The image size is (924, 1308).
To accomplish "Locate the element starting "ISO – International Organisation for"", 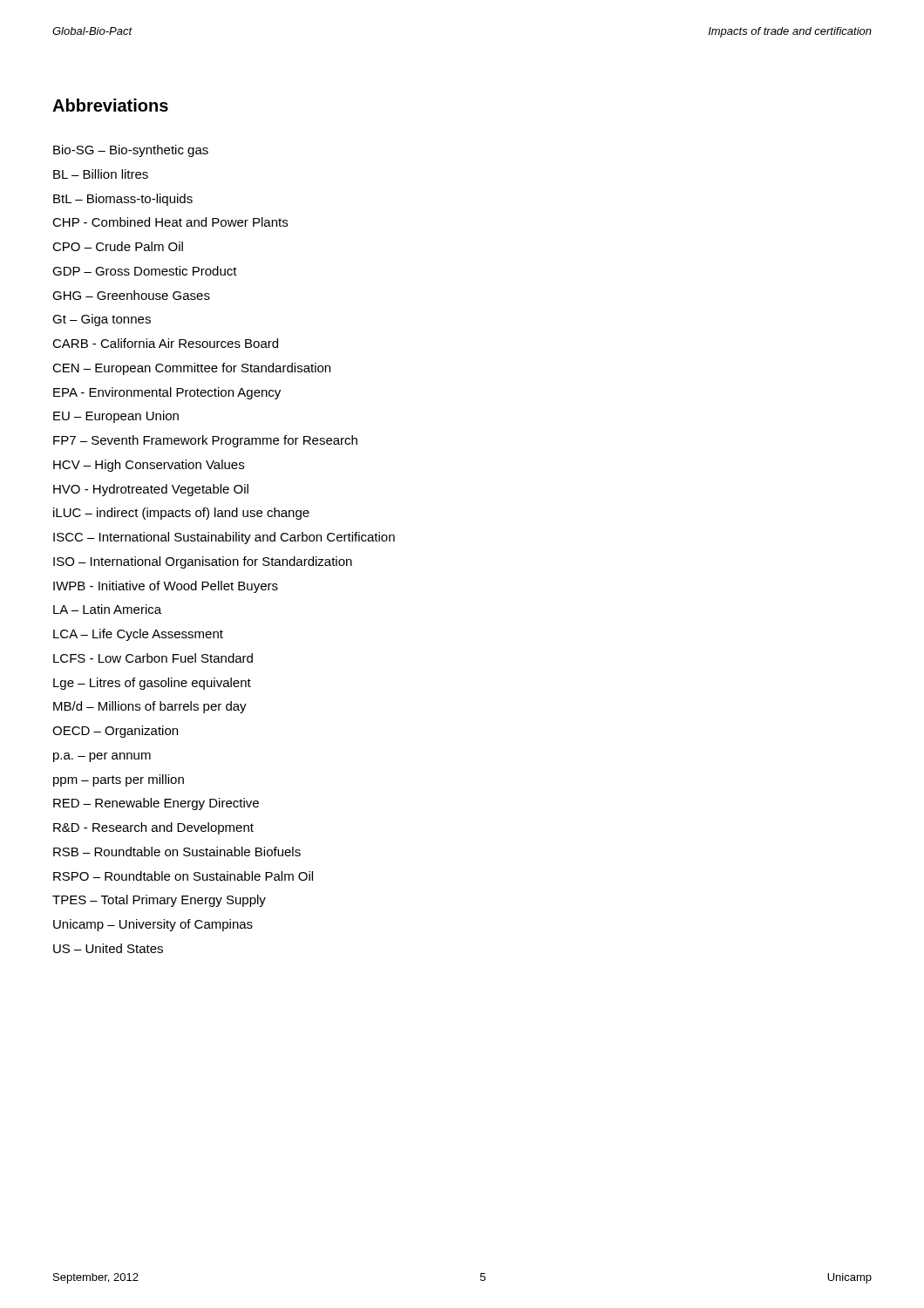I will 202,561.
